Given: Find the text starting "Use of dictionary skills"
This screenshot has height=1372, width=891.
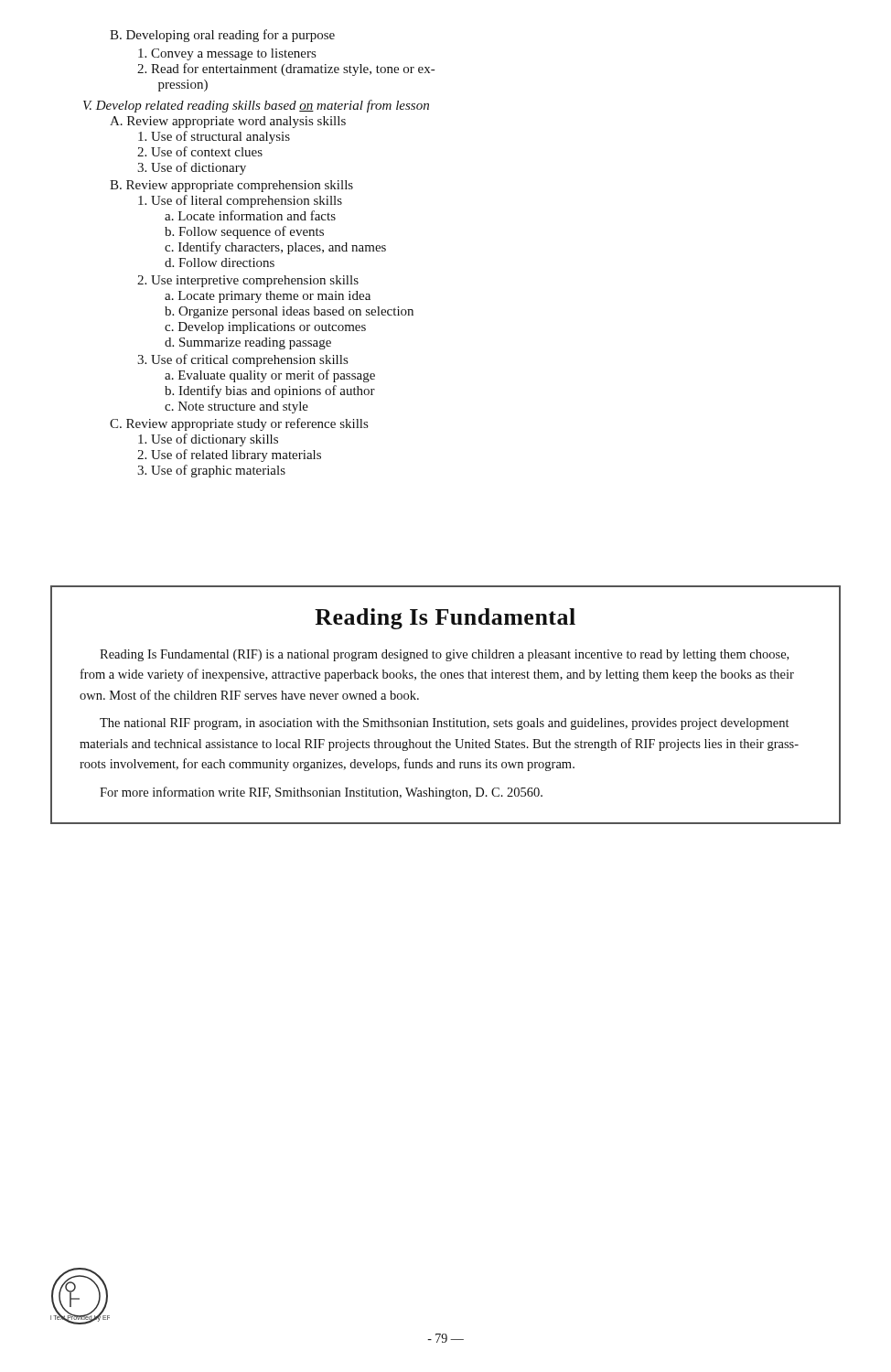Looking at the screenshot, I should pyautogui.click(x=208, y=439).
